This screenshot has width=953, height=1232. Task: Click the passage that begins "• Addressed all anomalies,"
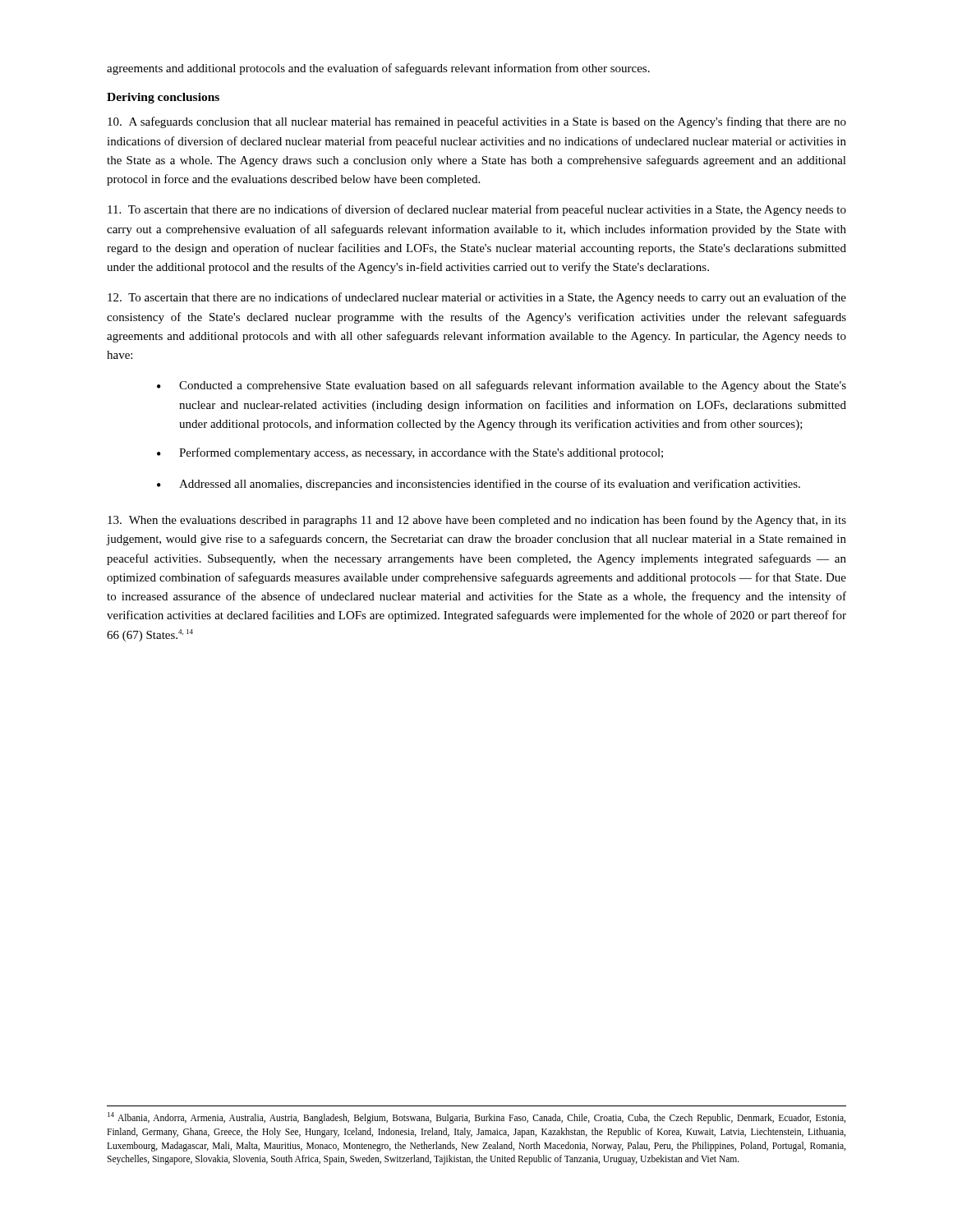[x=501, y=486]
